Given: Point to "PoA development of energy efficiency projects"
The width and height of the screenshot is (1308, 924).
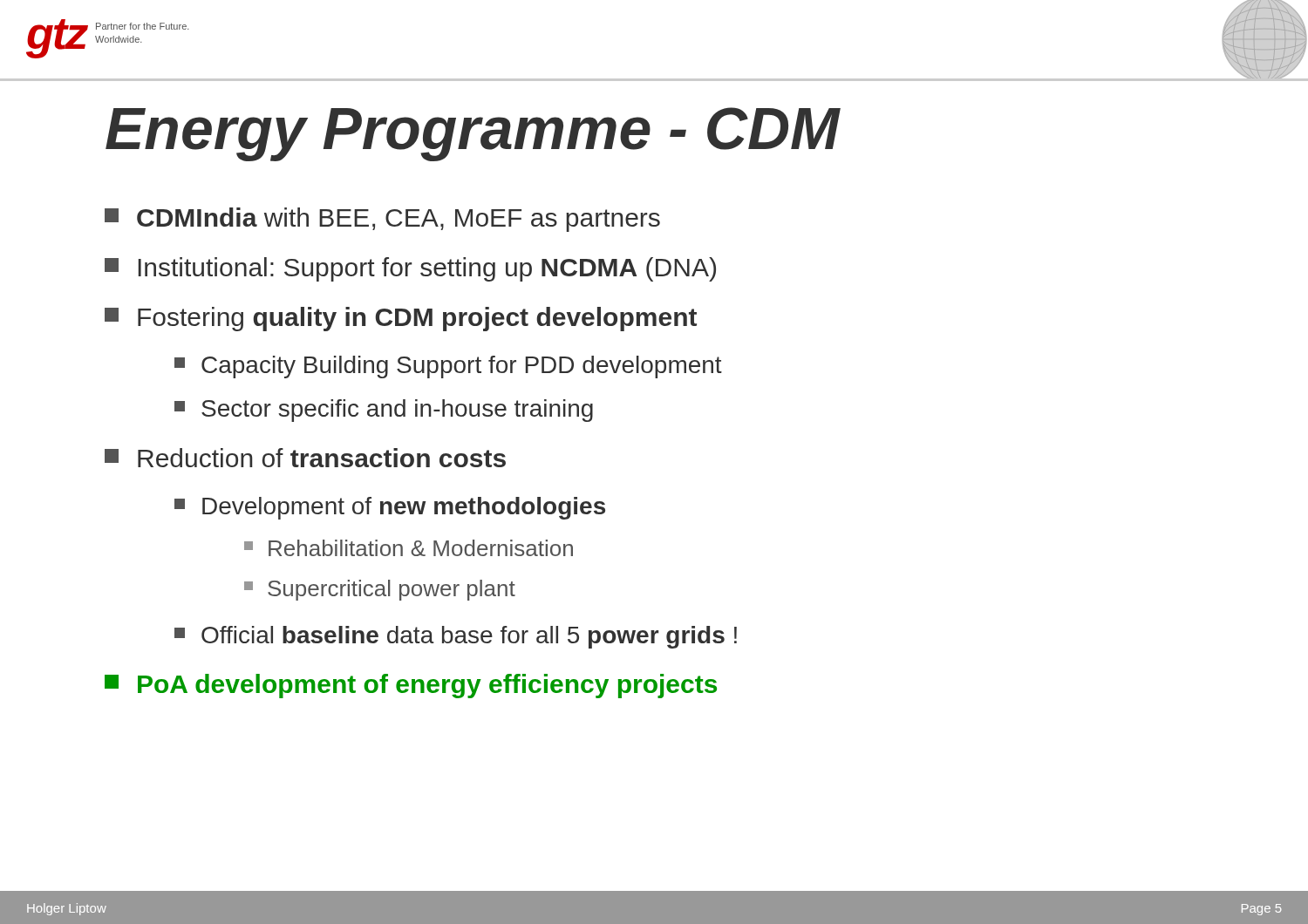Looking at the screenshot, I should [x=411, y=684].
